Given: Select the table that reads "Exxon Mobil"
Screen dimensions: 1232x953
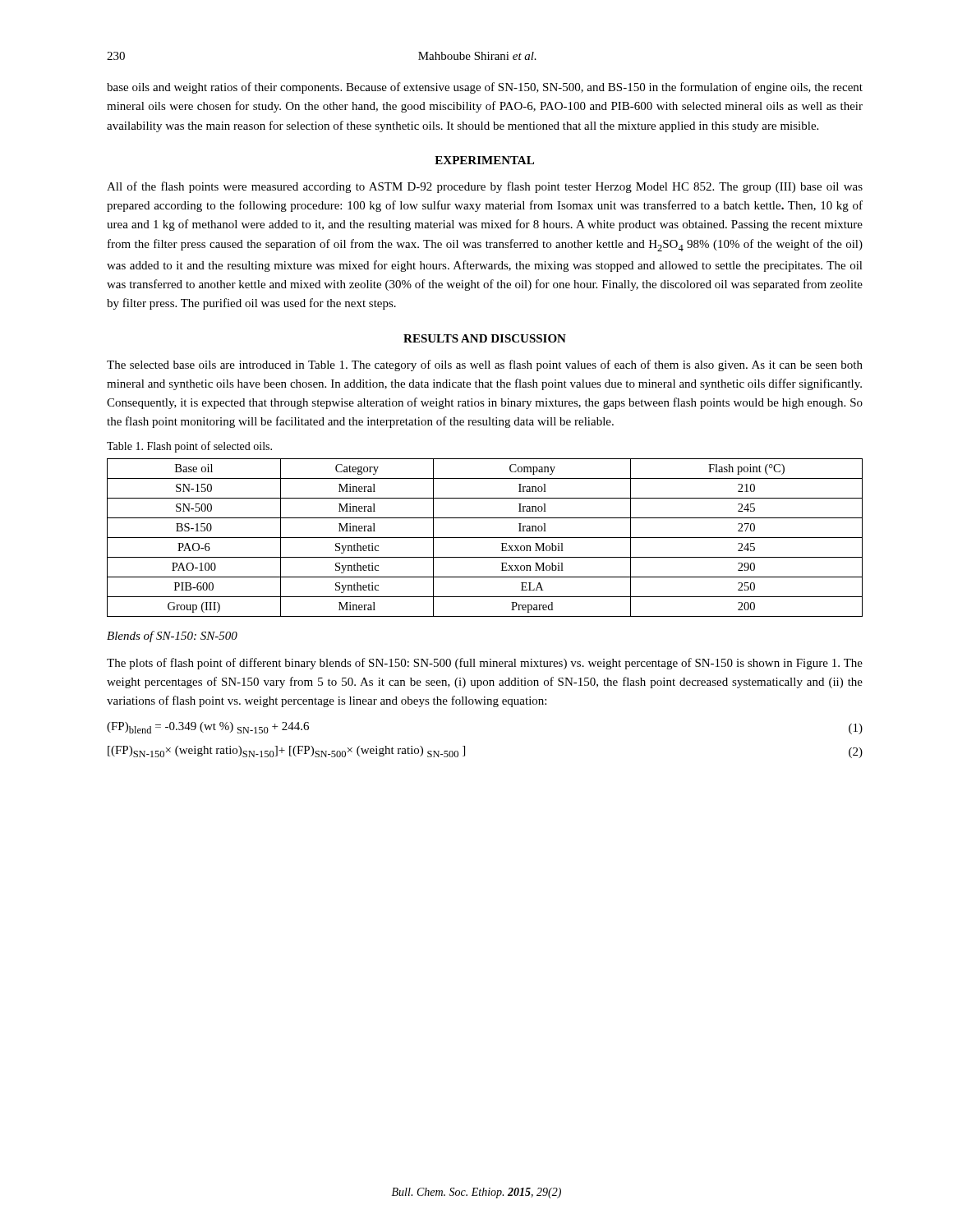Looking at the screenshot, I should (485, 537).
